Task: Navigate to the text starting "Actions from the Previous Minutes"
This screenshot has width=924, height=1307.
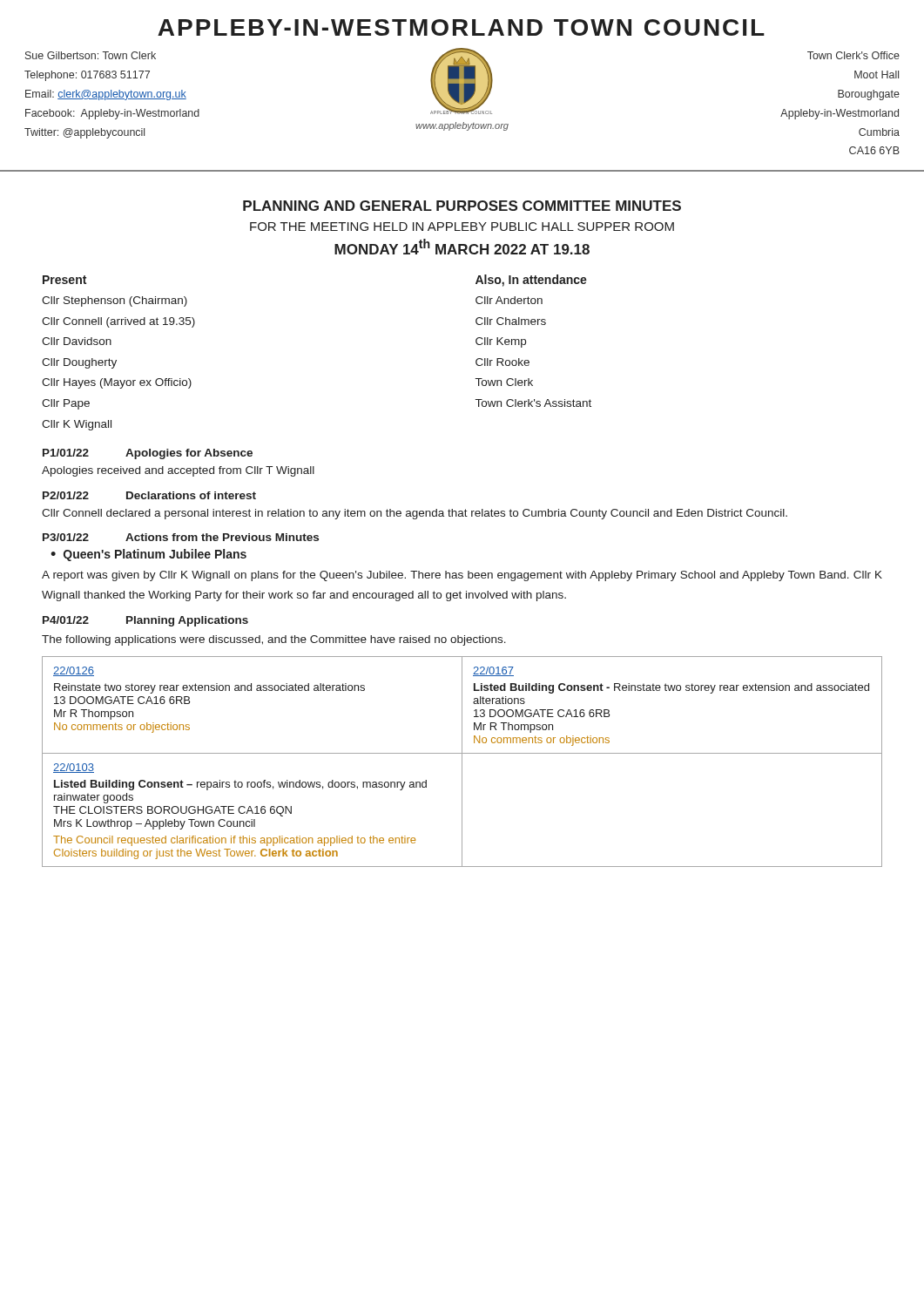Action: tap(222, 538)
